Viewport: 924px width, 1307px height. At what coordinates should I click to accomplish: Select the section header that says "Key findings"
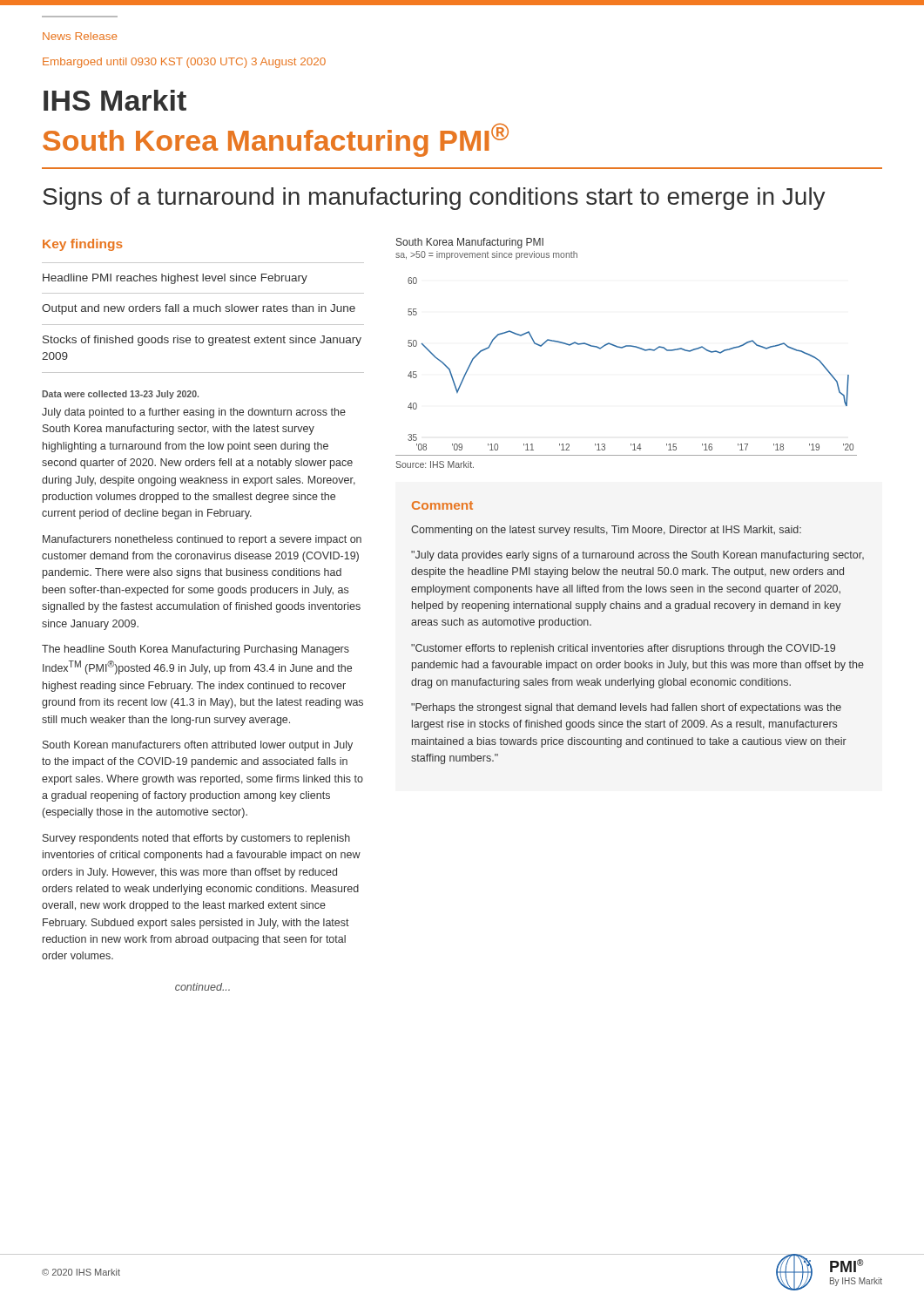point(82,243)
